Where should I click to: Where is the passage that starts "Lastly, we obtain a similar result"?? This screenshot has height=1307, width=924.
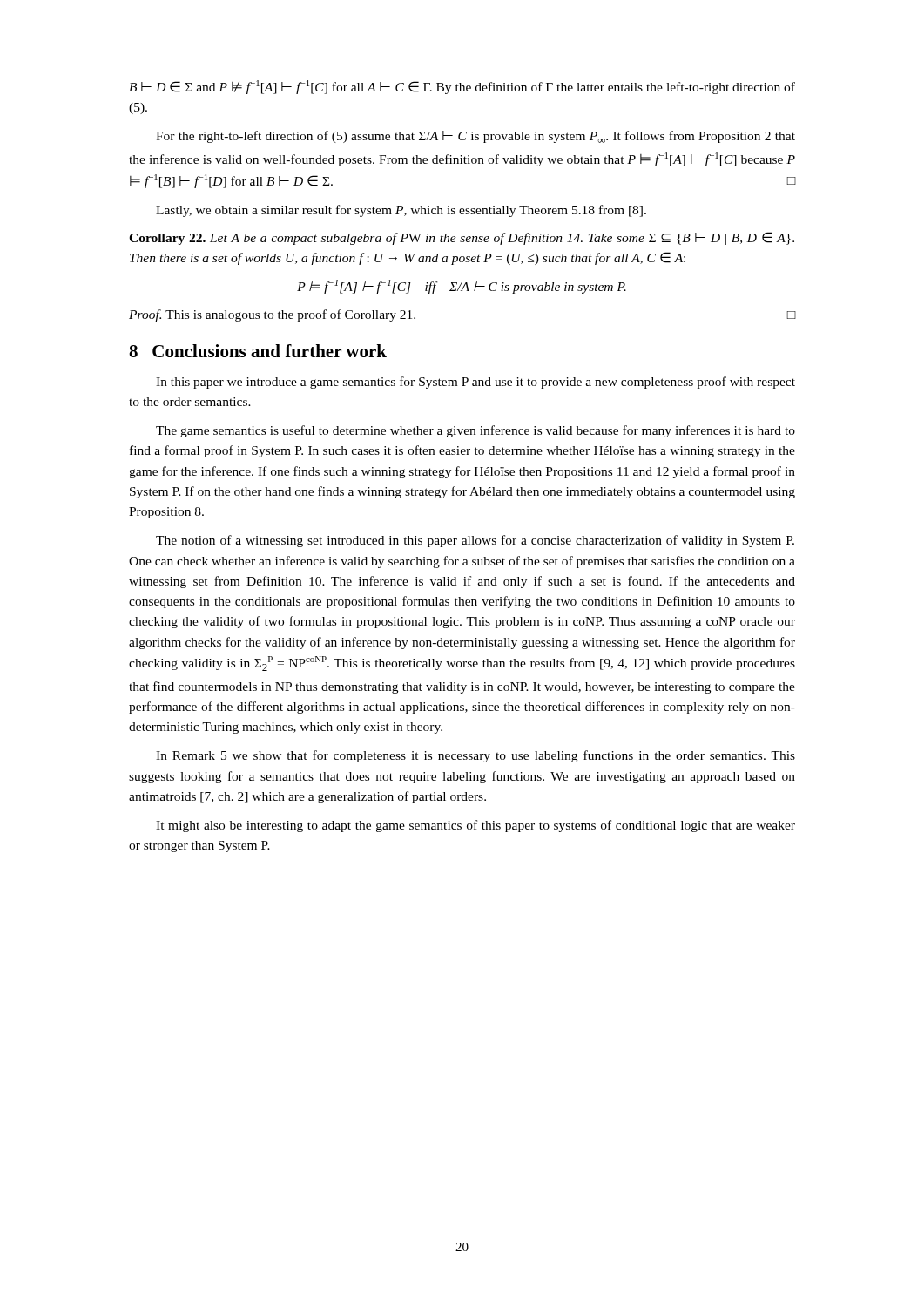tap(462, 209)
